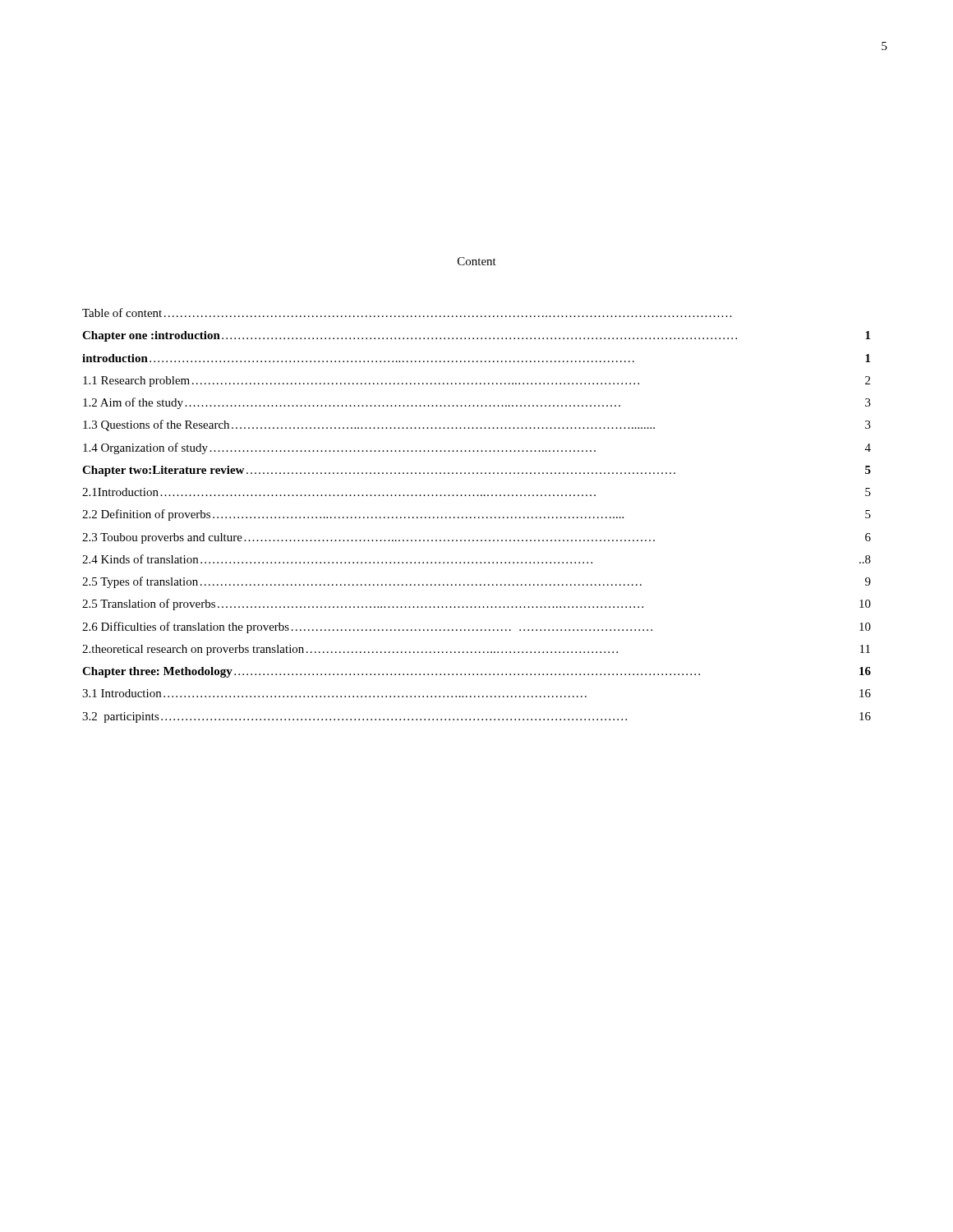Image resolution: width=953 pixels, height=1232 pixels.
Task: Locate the list item that reads "Table of content ………………………………………………………………………………….………………………………………"
Action: [x=476, y=313]
